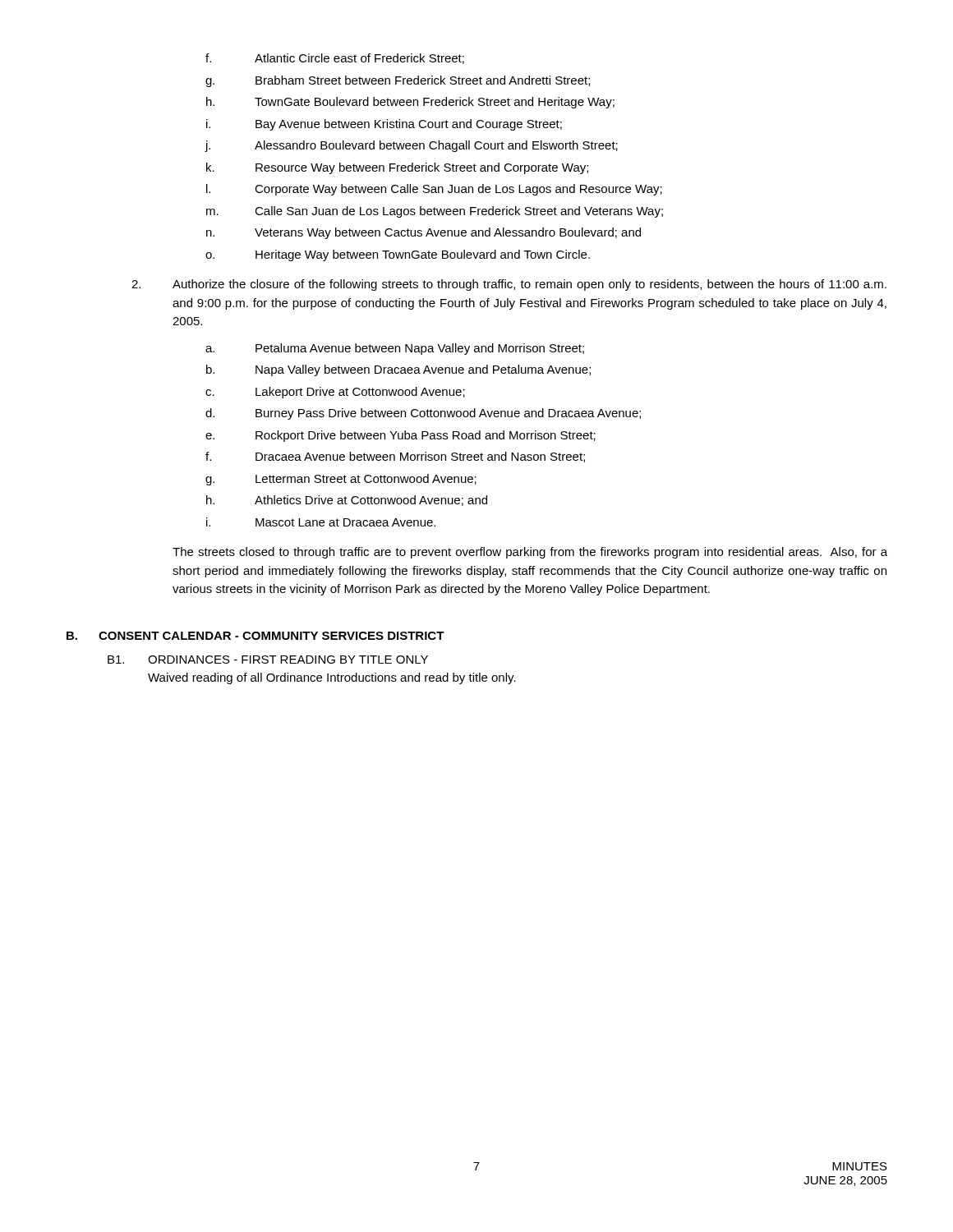The image size is (953, 1232).
Task: Locate the list item containing "l. Corporate Way between"
Action: point(542,189)
